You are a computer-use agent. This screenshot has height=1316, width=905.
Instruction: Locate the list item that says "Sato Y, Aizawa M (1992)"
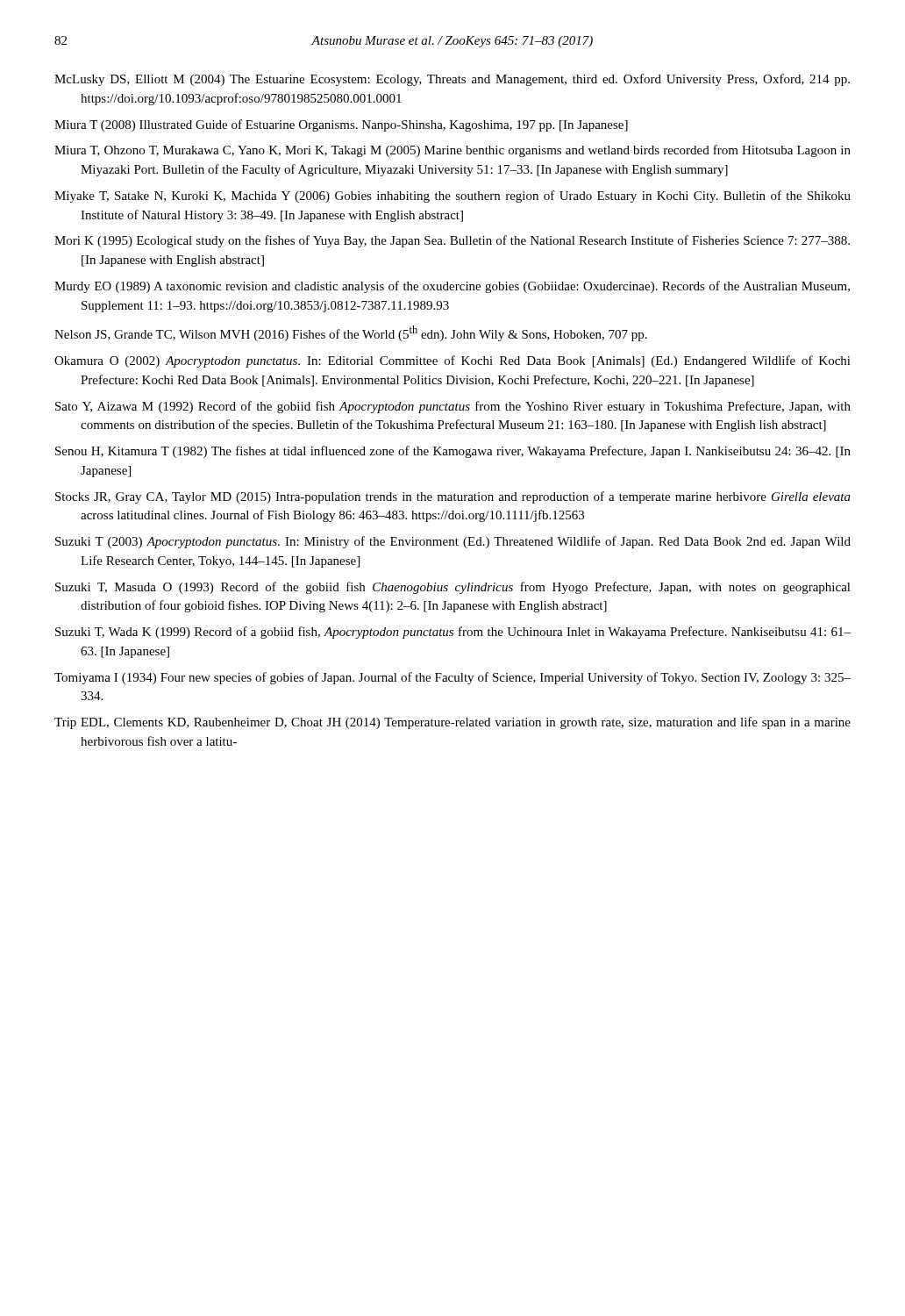[452, 415]
